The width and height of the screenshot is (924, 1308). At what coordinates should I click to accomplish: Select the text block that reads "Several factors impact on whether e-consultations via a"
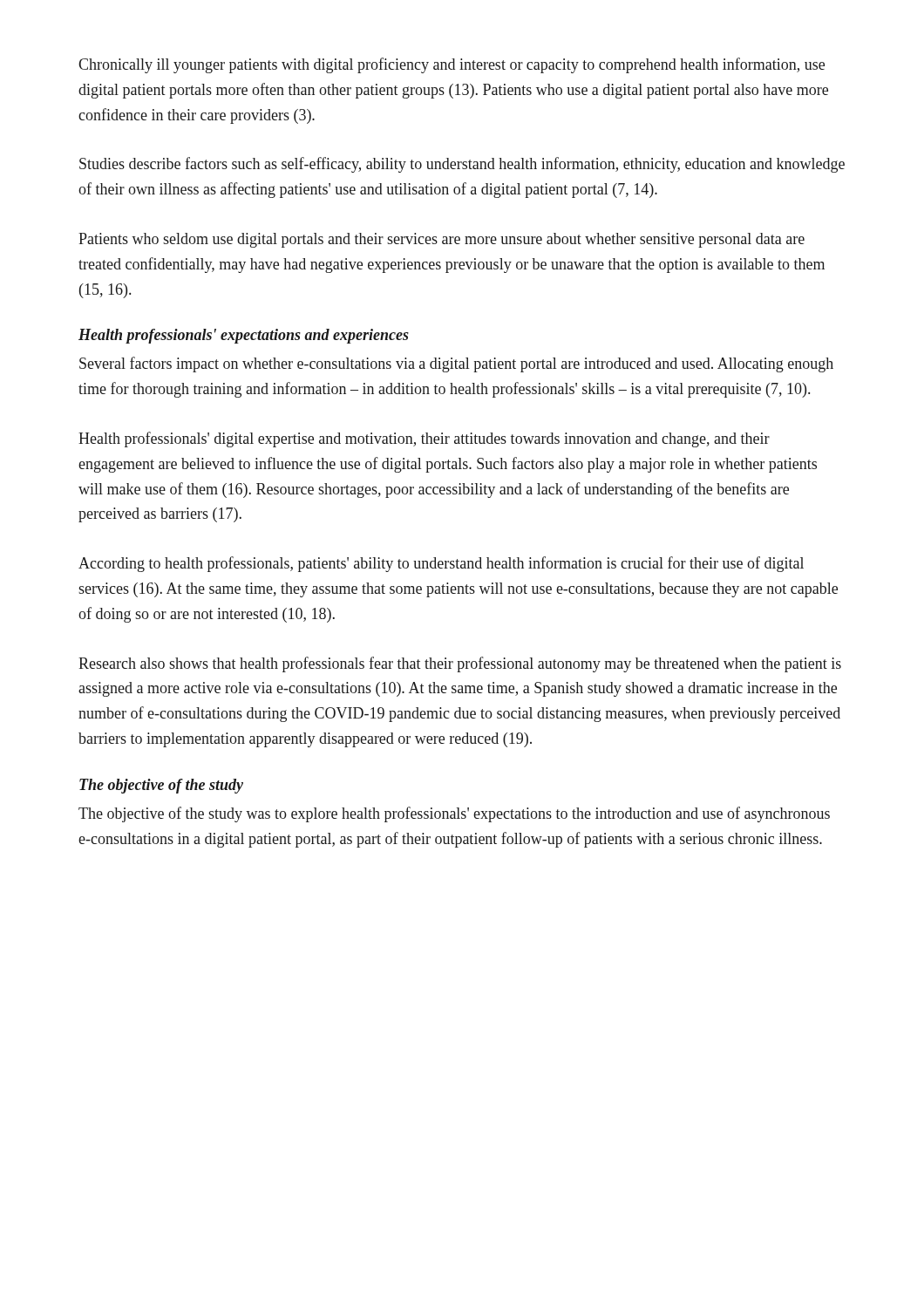456,377
